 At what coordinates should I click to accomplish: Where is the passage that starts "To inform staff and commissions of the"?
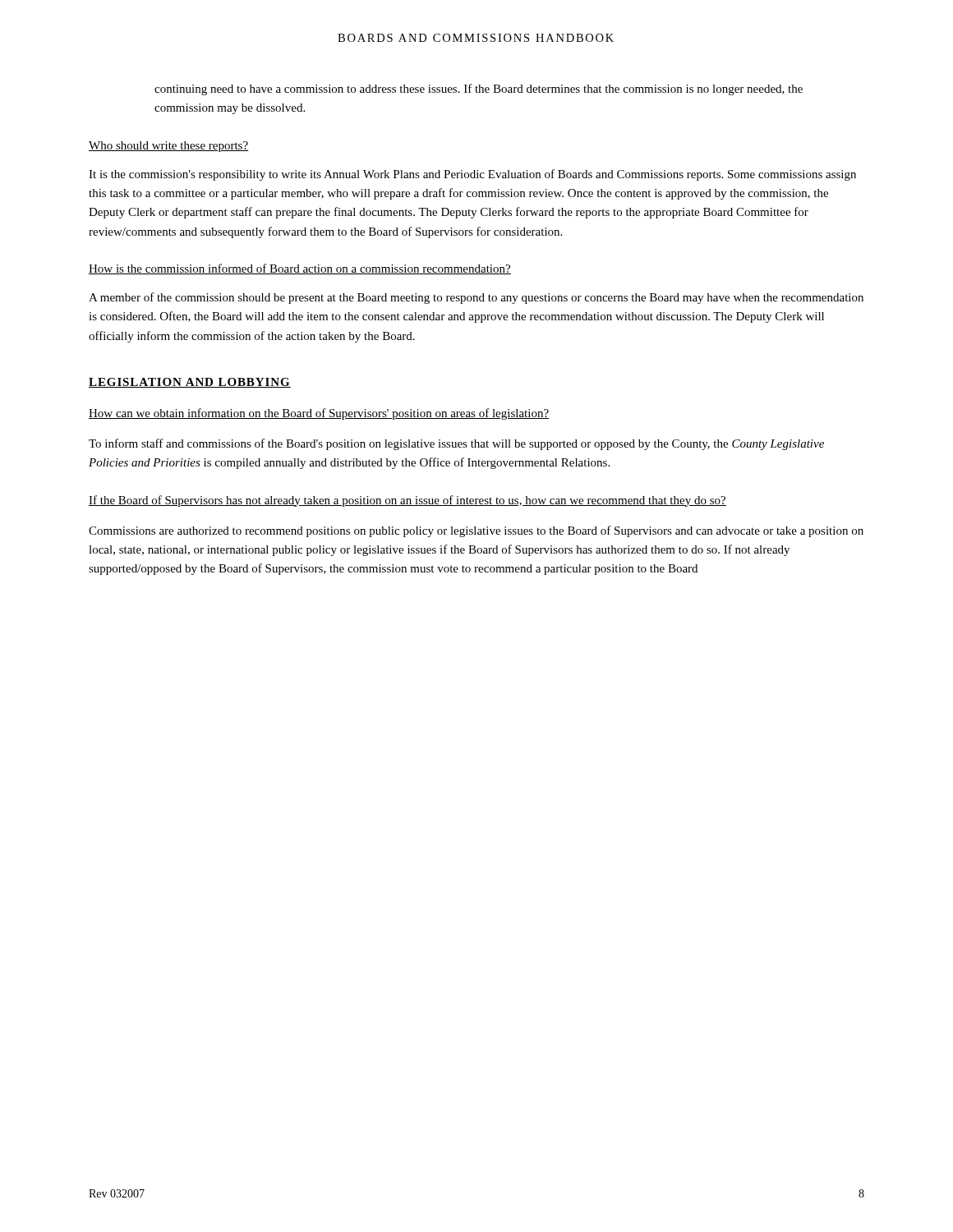tap(456, 453)
